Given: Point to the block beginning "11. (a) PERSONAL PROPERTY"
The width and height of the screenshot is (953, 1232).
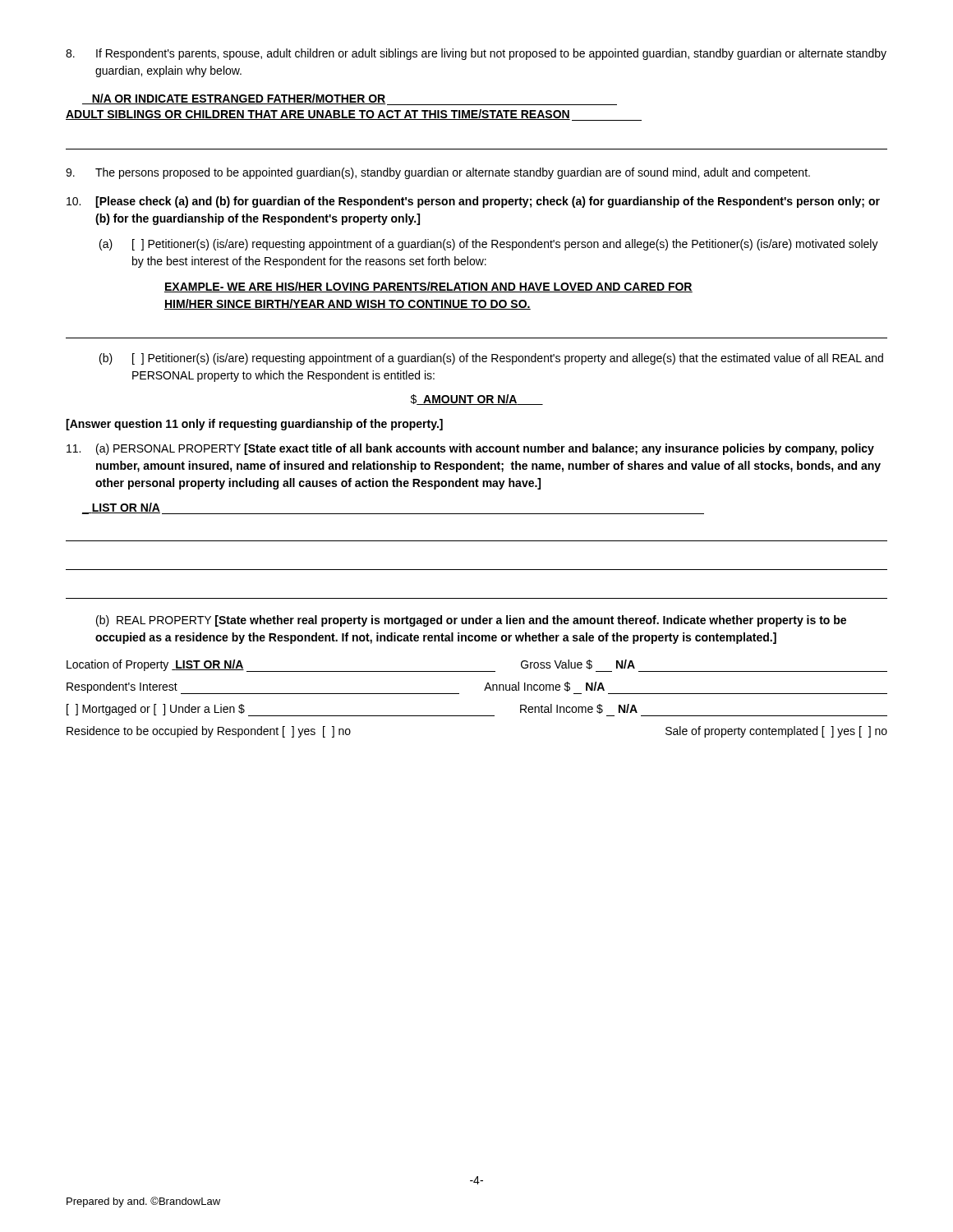Looking at the screenshot, I should tap(476, 466).
